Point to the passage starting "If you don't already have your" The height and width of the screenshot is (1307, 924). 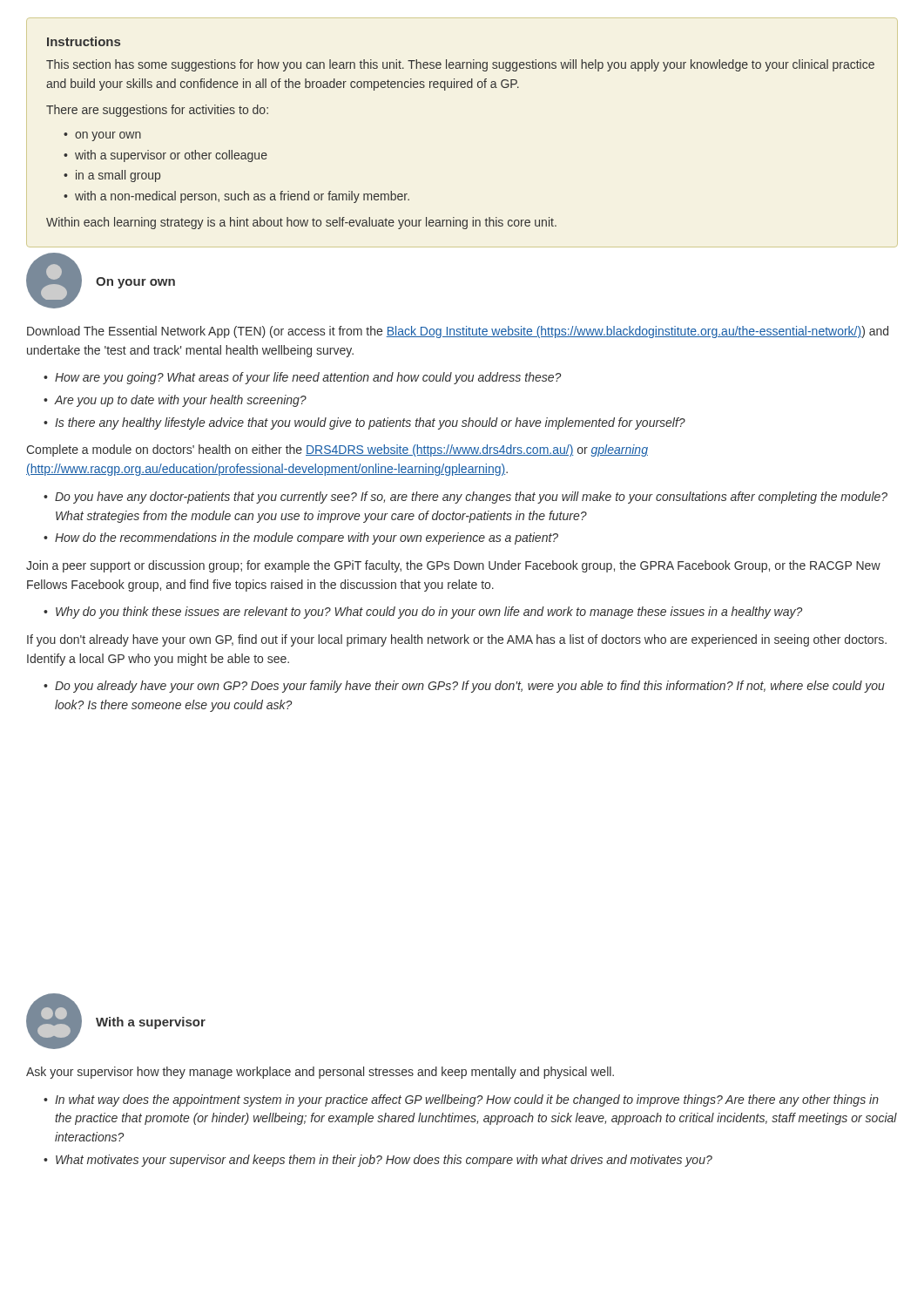pos(457,649)
